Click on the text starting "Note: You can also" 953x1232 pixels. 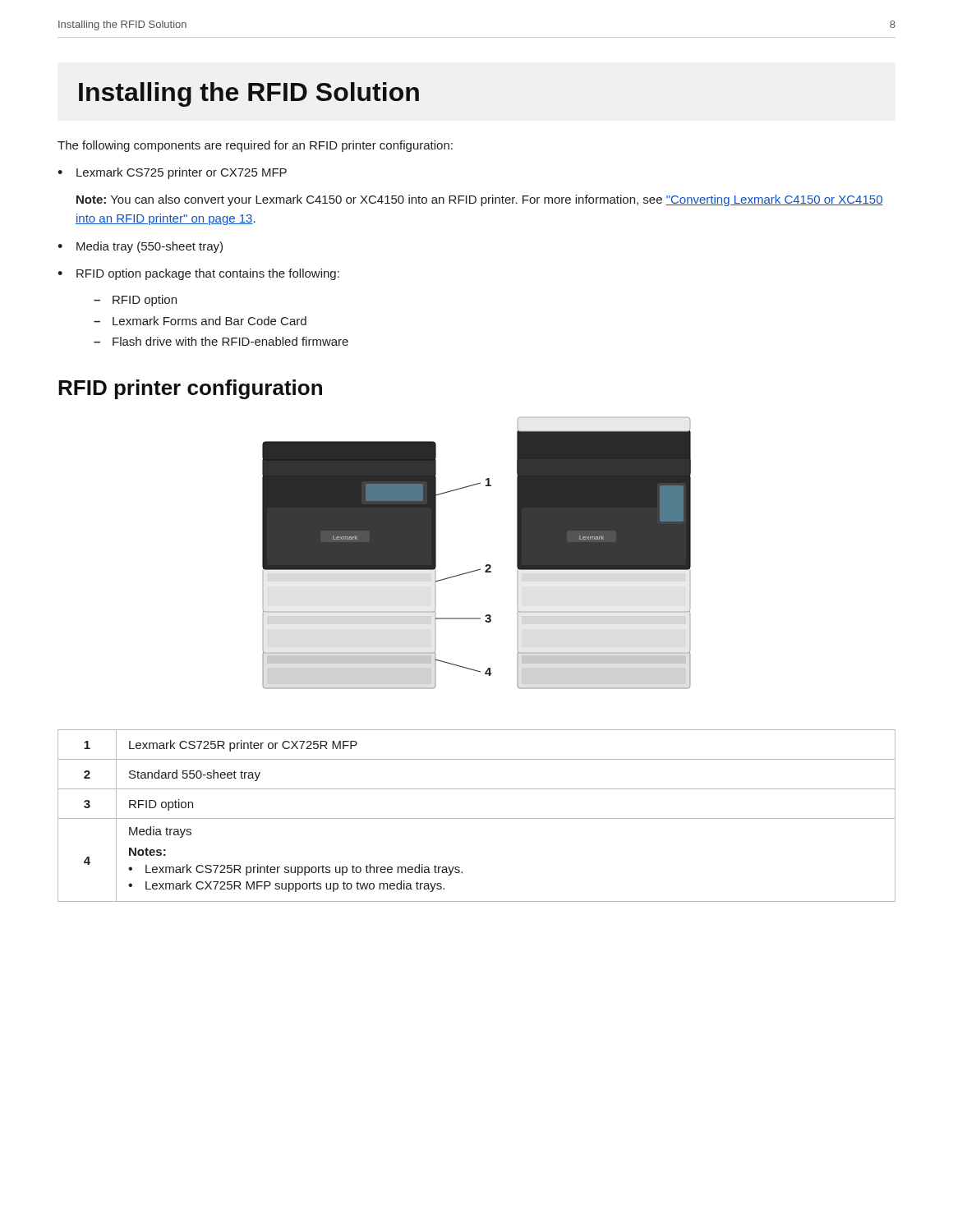tap(479, 209)
